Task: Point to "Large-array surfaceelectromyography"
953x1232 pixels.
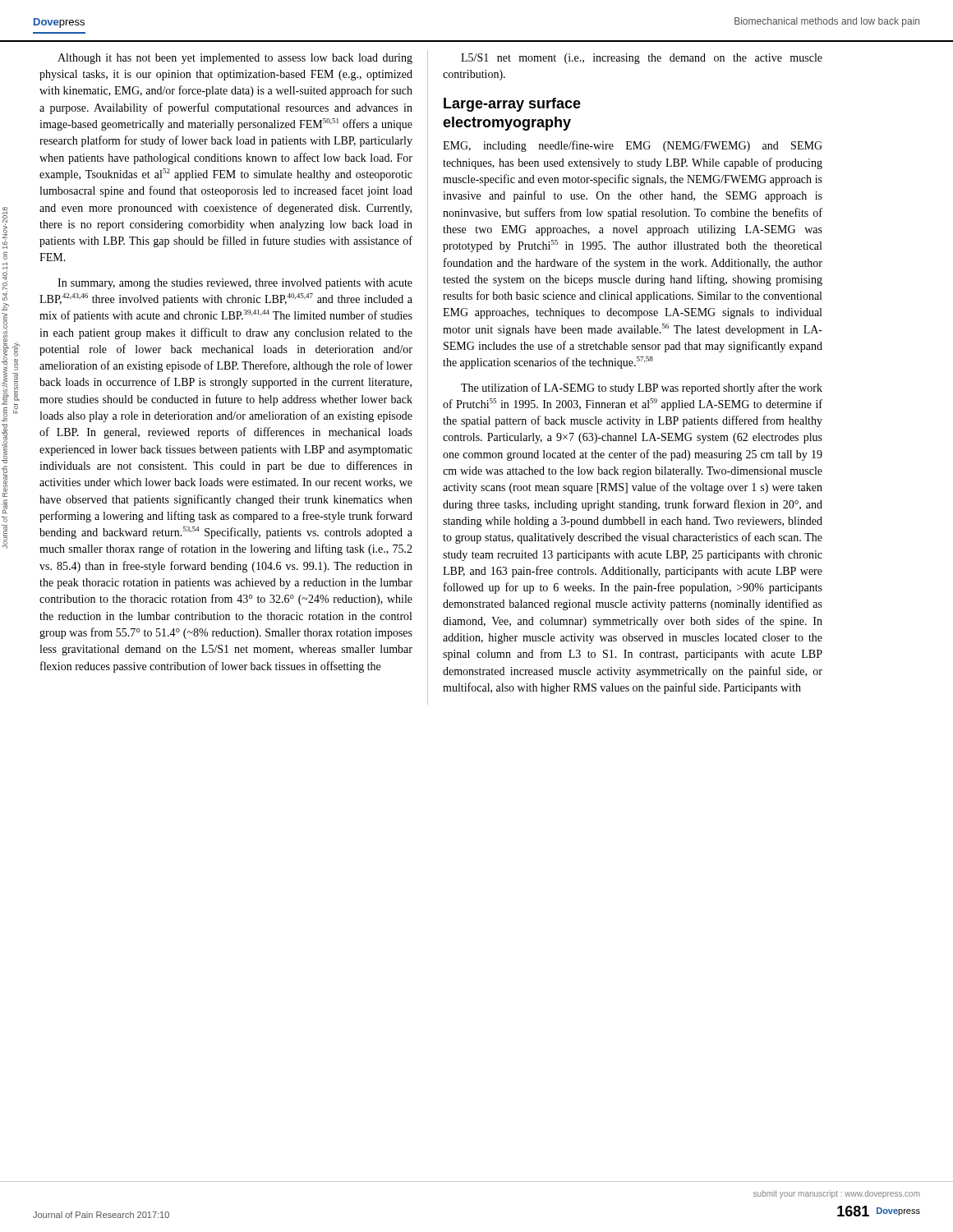Action: [512, 113]
